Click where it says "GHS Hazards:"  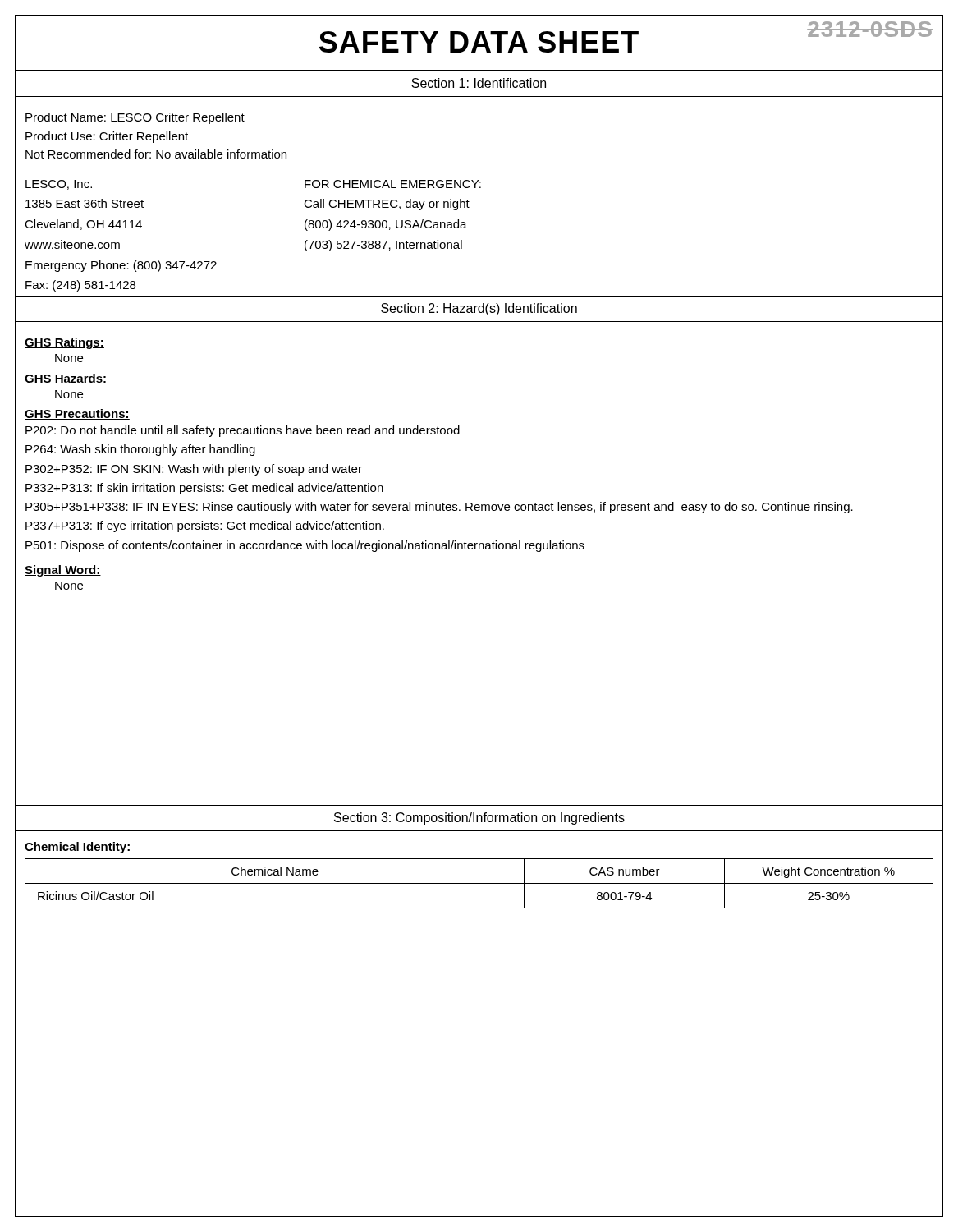[x=66, y=378]
